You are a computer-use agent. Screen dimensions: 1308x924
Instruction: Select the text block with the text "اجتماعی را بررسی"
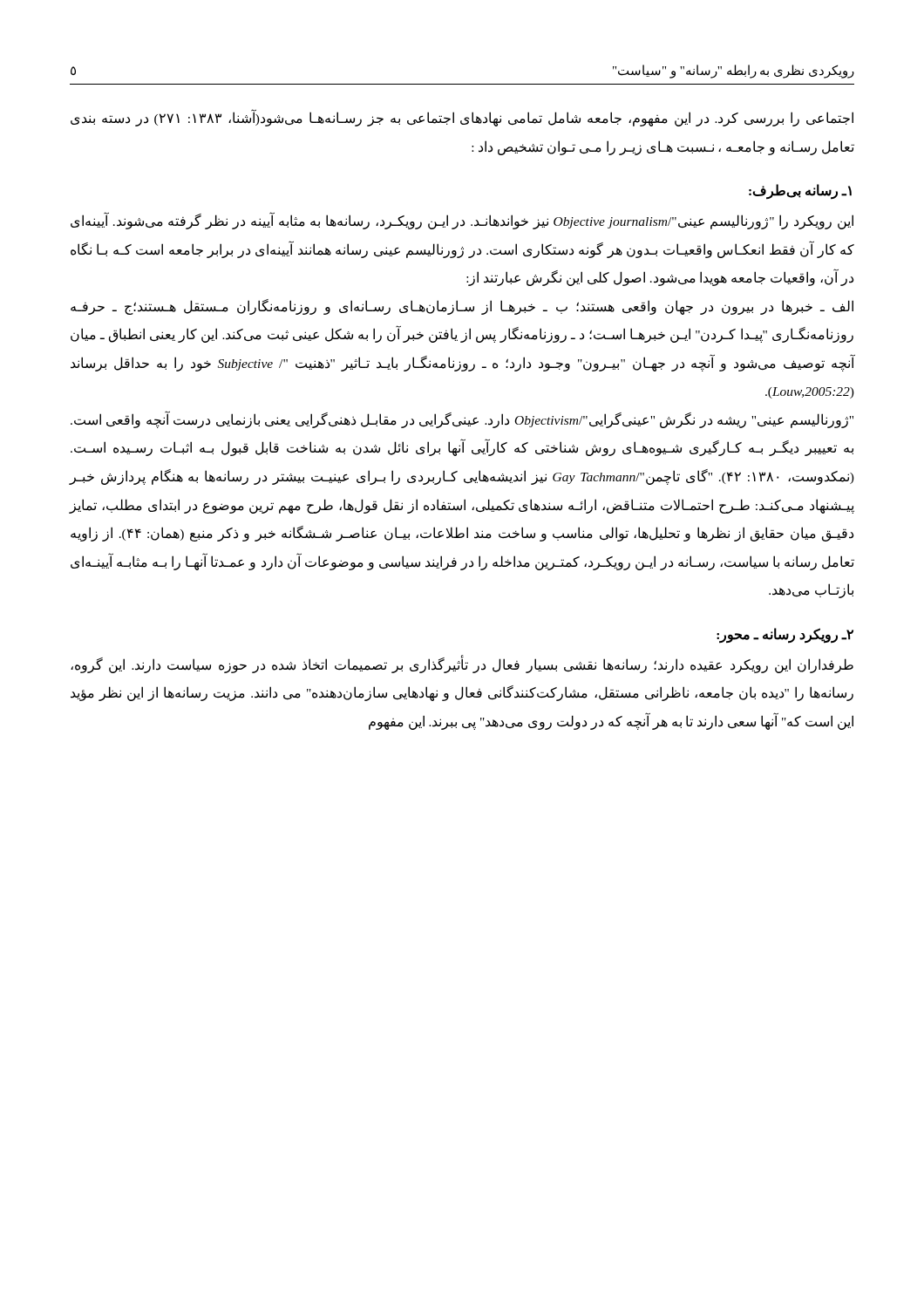(x=462, y=133)
